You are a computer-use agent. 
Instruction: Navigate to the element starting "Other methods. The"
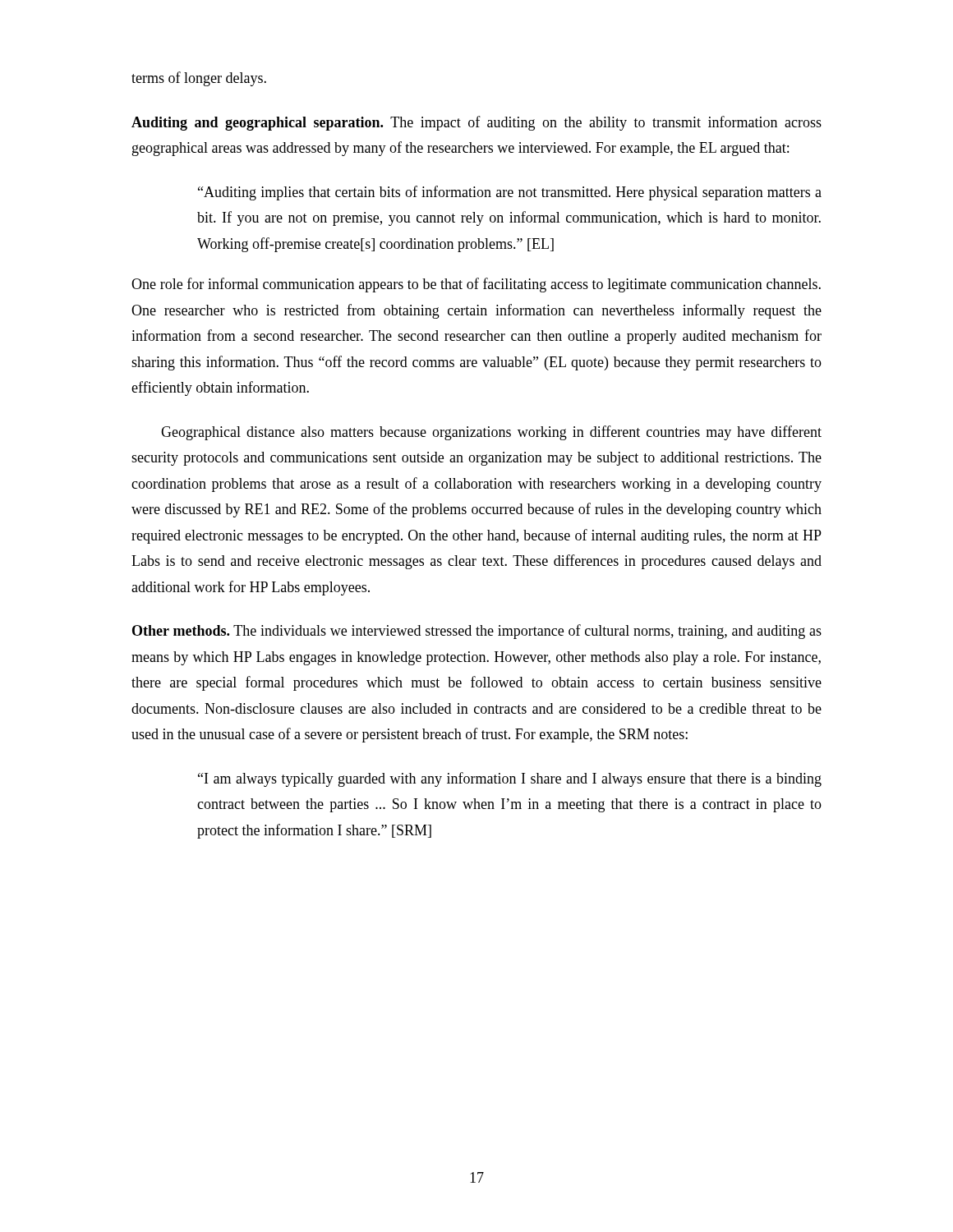click(476, 683)
